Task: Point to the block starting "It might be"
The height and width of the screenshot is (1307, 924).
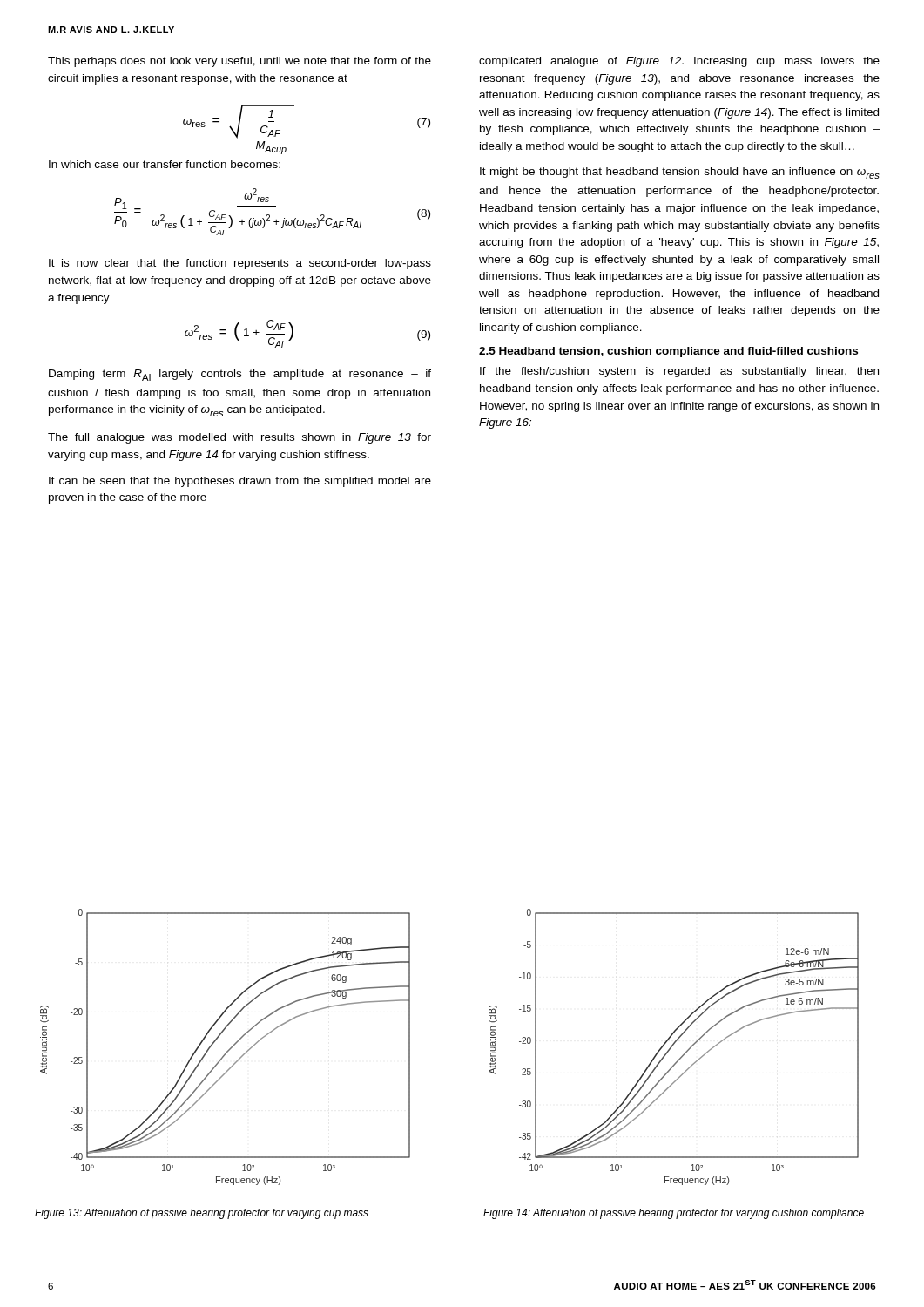Action: (x=679, y=249)
